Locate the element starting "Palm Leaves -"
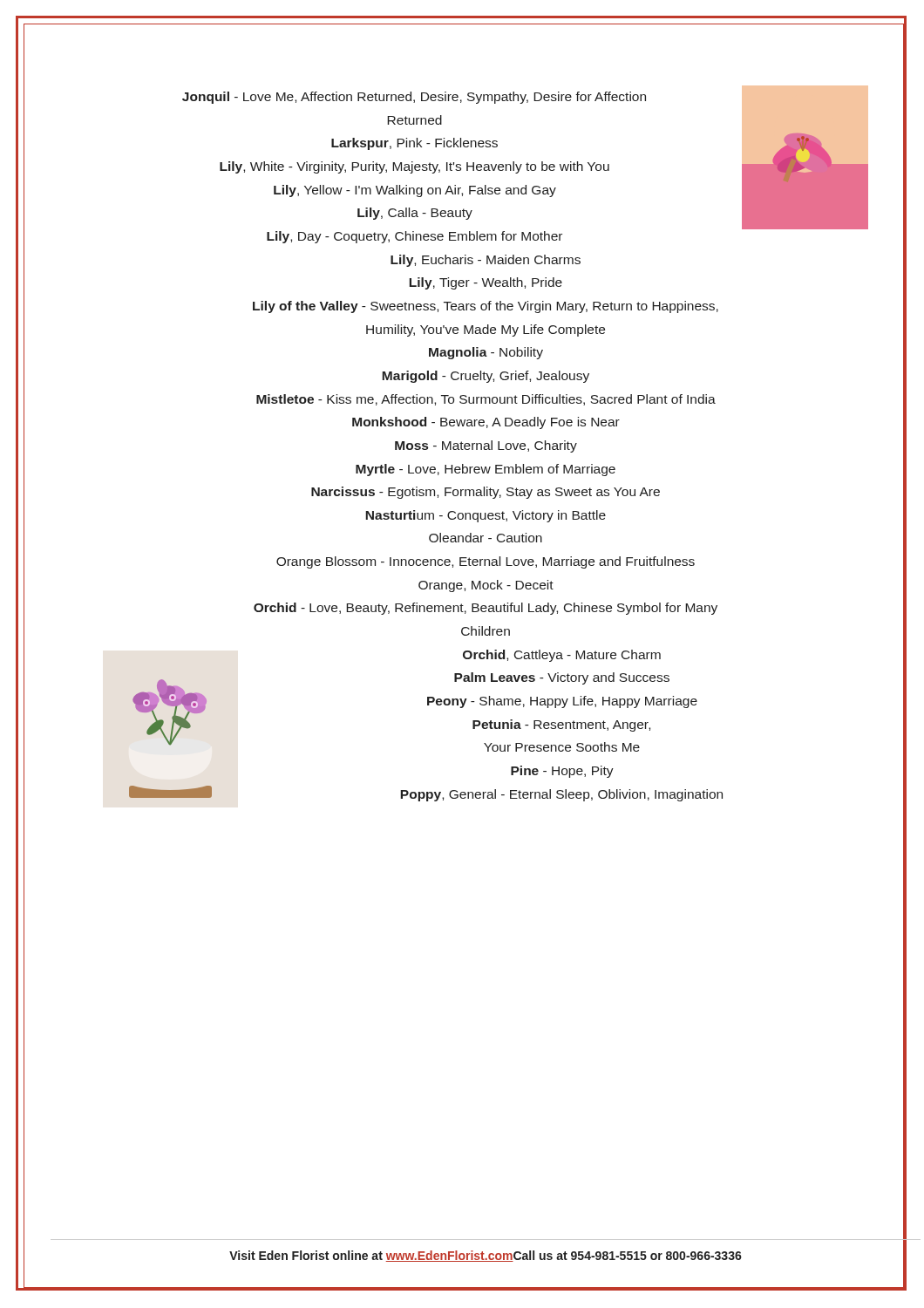Image resolution: width=924 pixels, height=1308 pixels. (562, 677)
